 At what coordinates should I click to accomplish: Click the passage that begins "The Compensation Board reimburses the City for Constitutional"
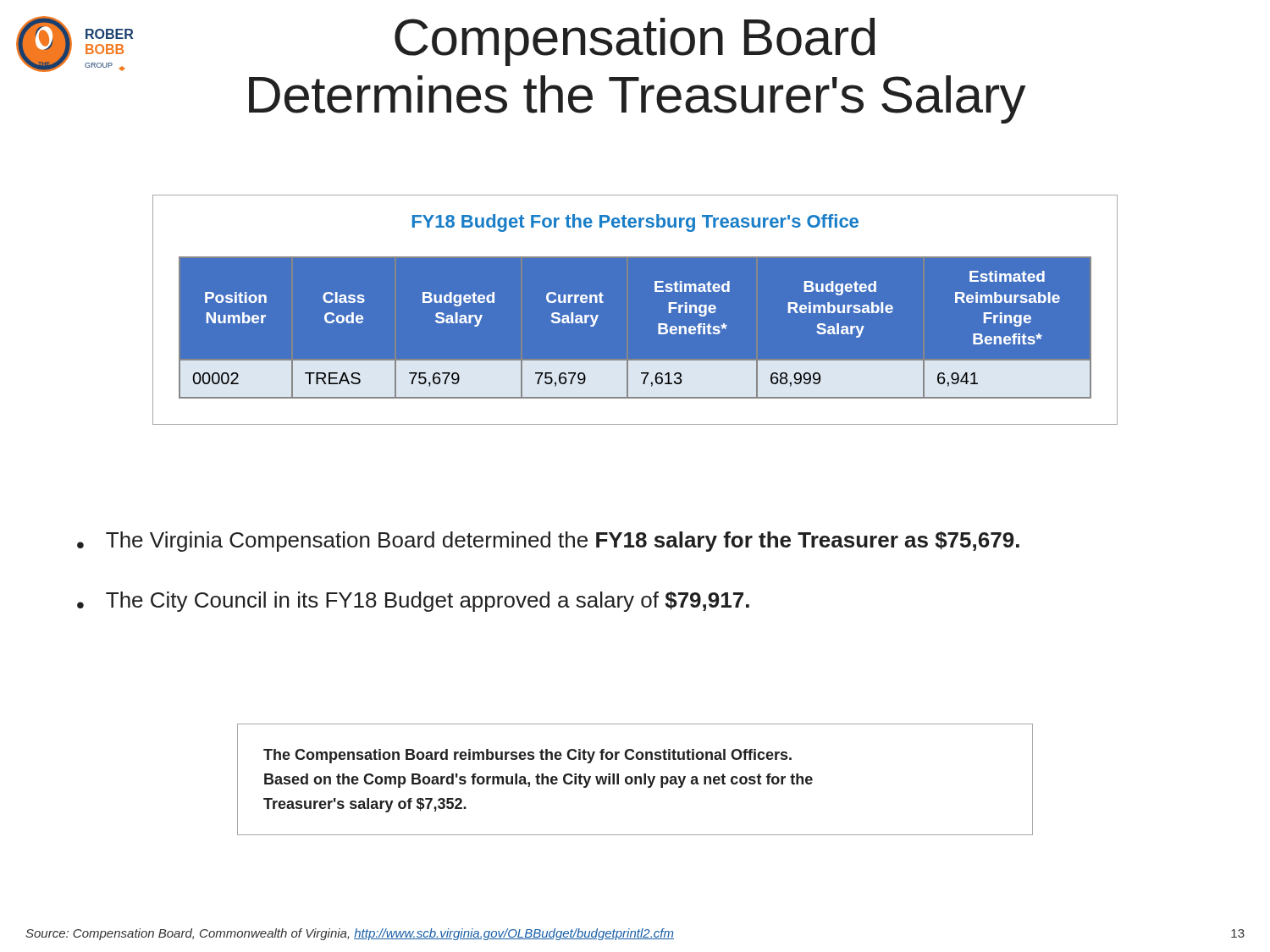pos(635,779)
